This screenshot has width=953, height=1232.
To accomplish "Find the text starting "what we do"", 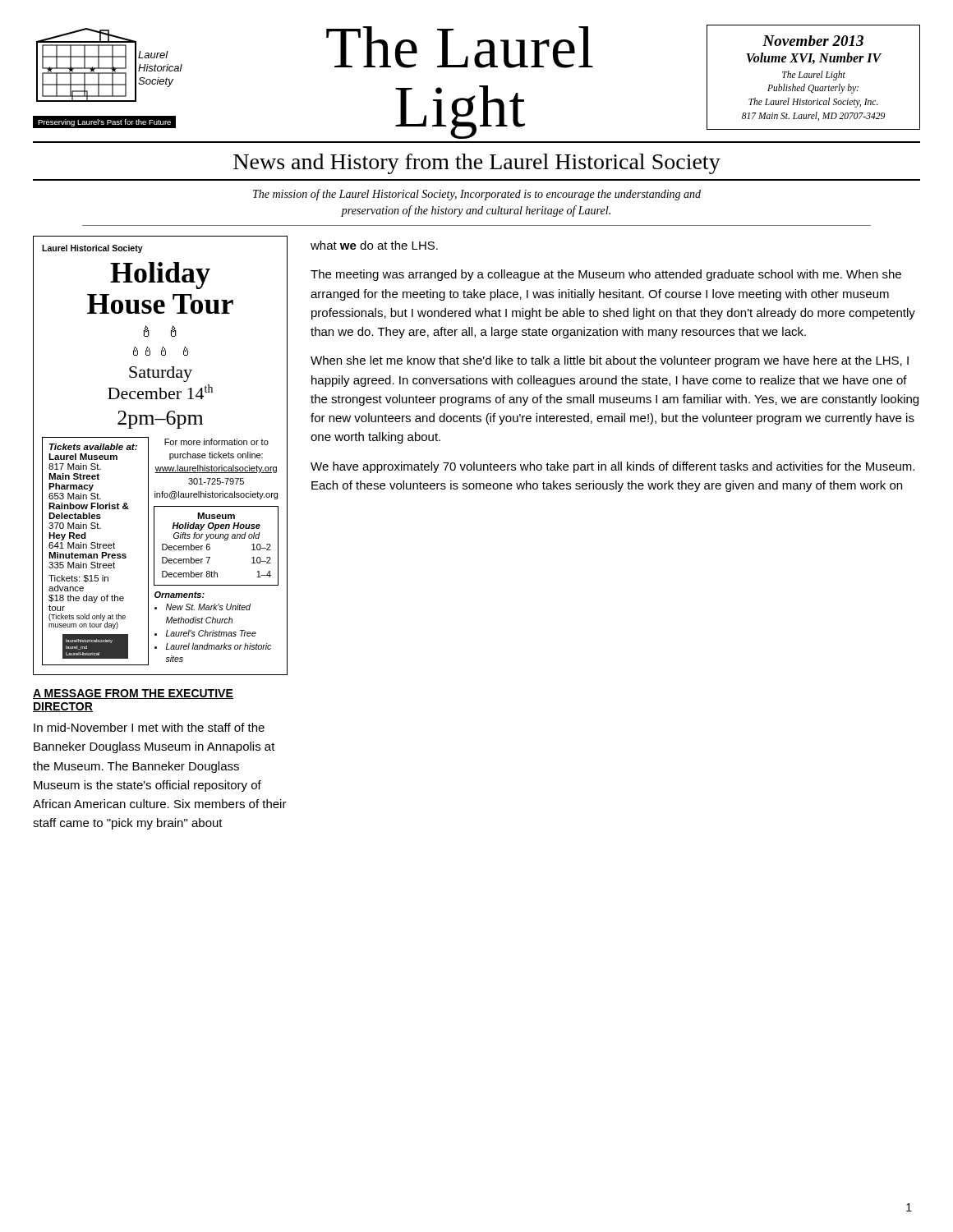I will [375, 245].
